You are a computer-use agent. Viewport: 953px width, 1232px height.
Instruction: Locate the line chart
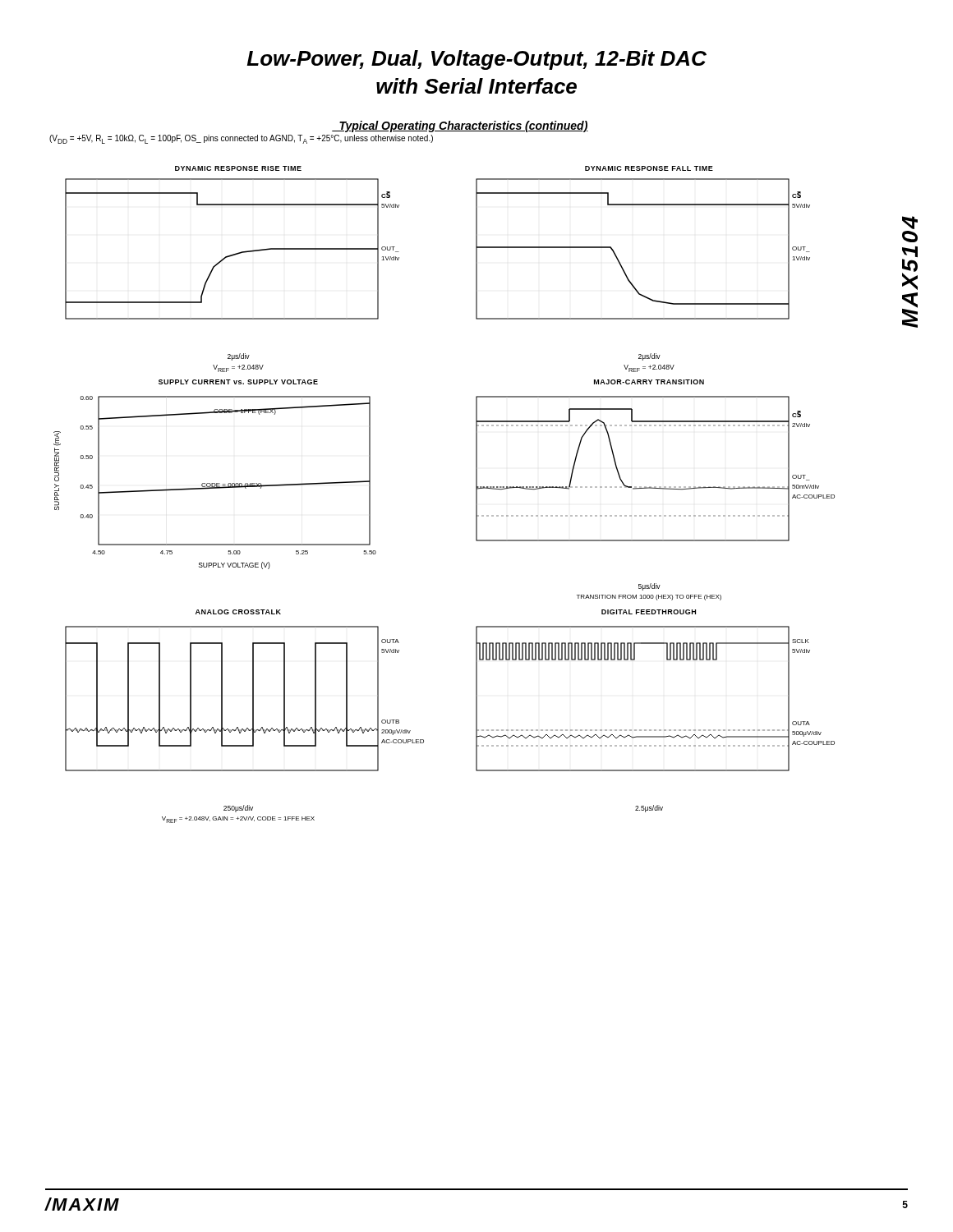[238, 479]
